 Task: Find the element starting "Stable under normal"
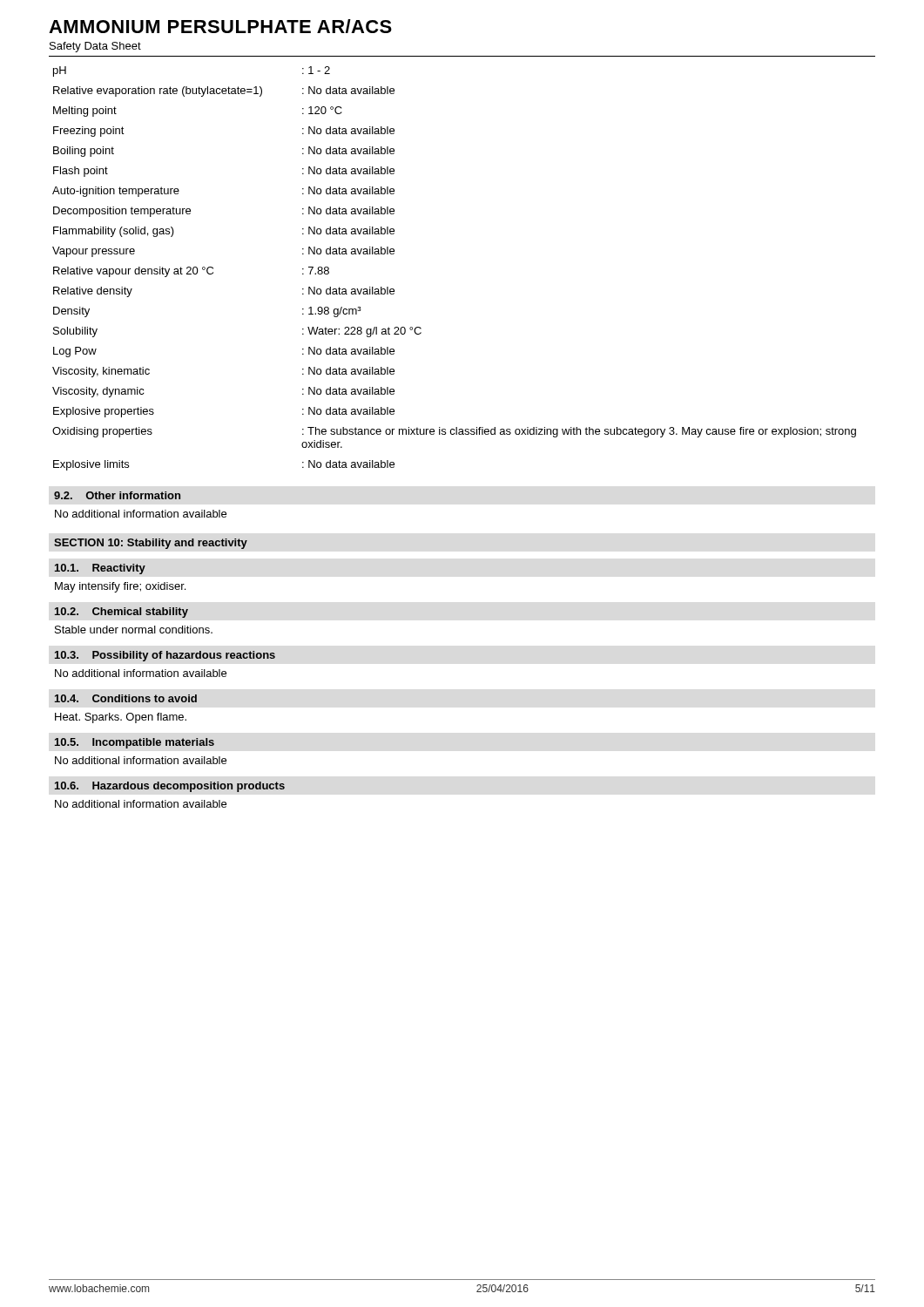click(x=134, y=630)
